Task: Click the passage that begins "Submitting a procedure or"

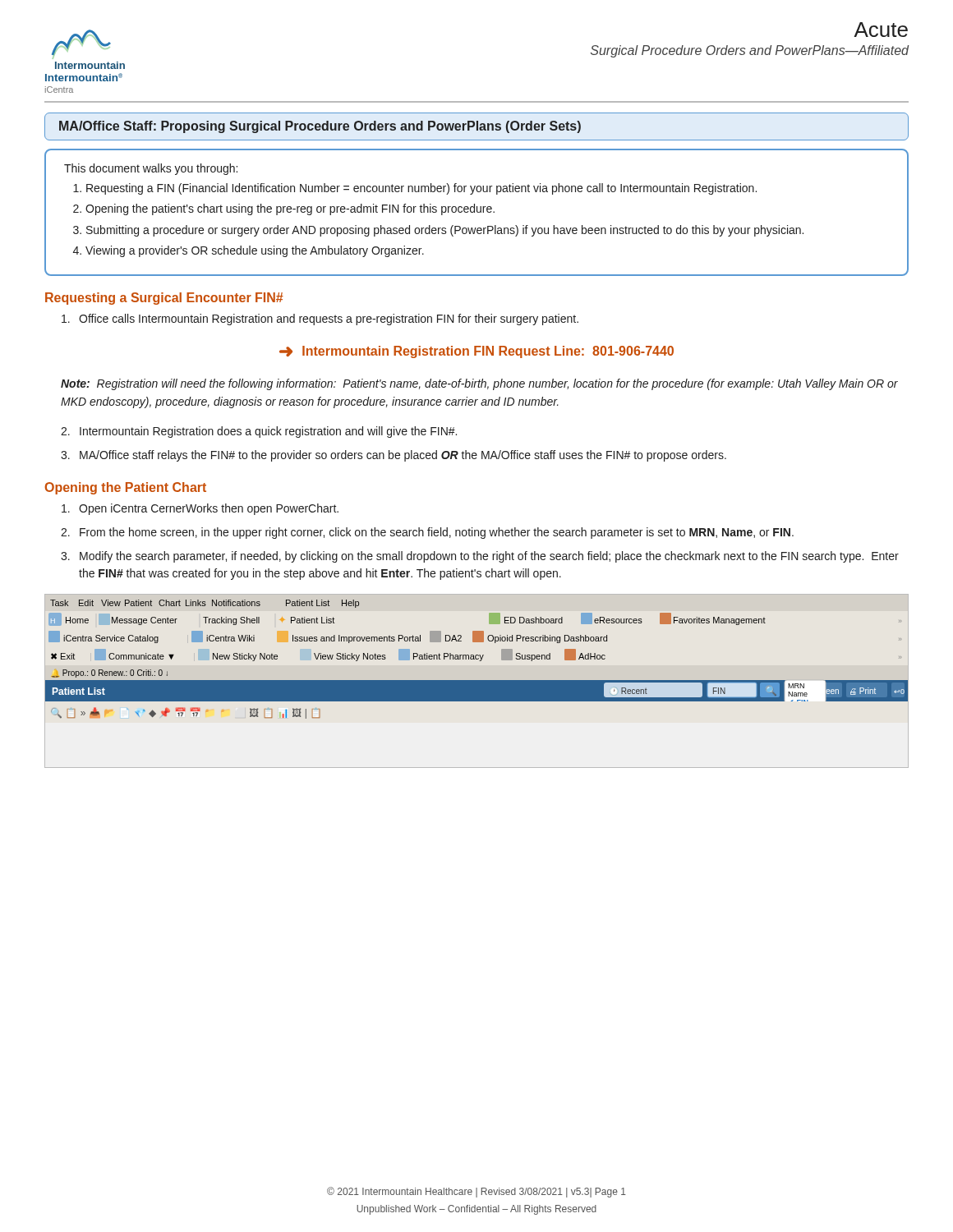Action: coord(445,230)
